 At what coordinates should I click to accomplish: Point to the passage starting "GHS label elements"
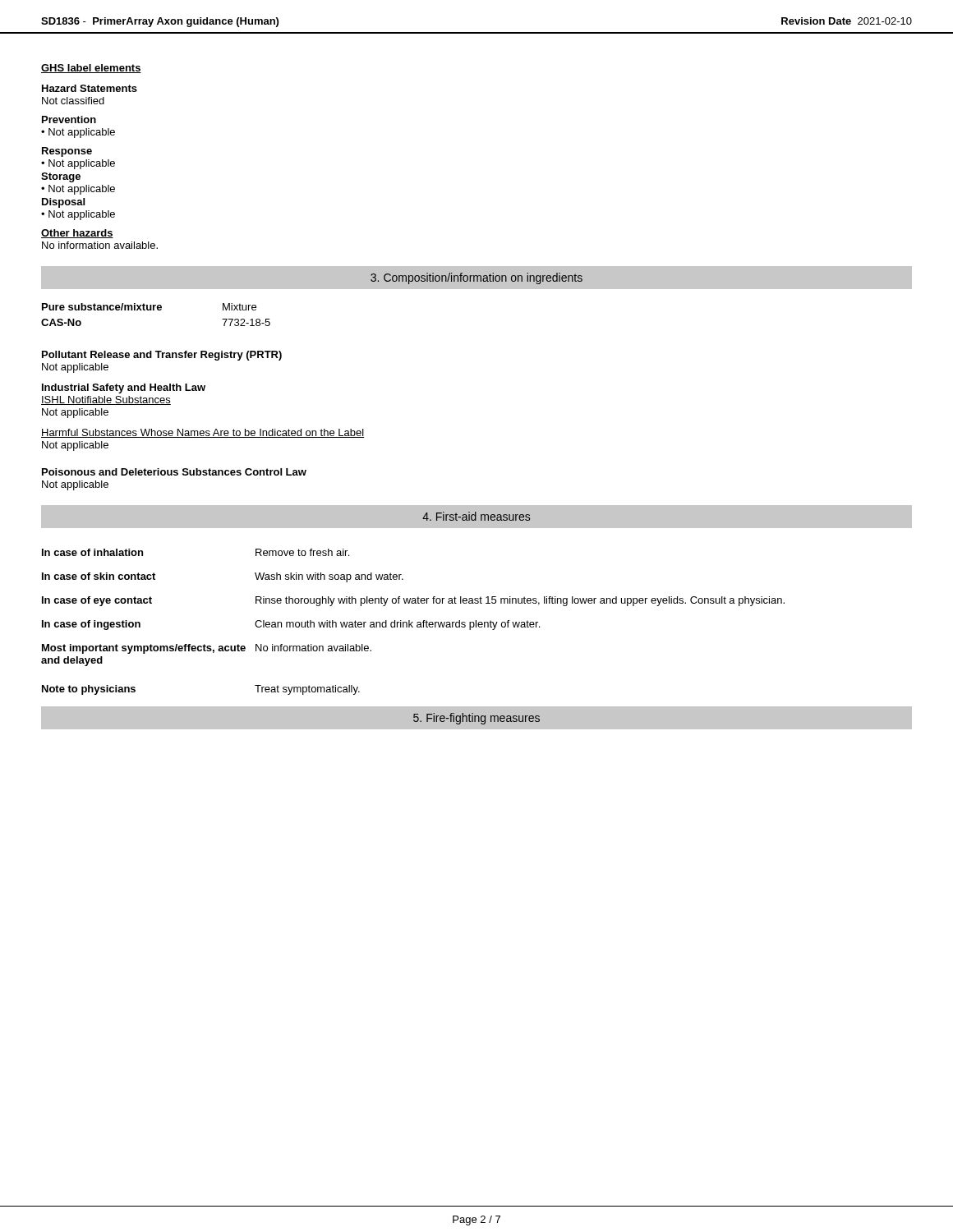click(x=91, y=68)
